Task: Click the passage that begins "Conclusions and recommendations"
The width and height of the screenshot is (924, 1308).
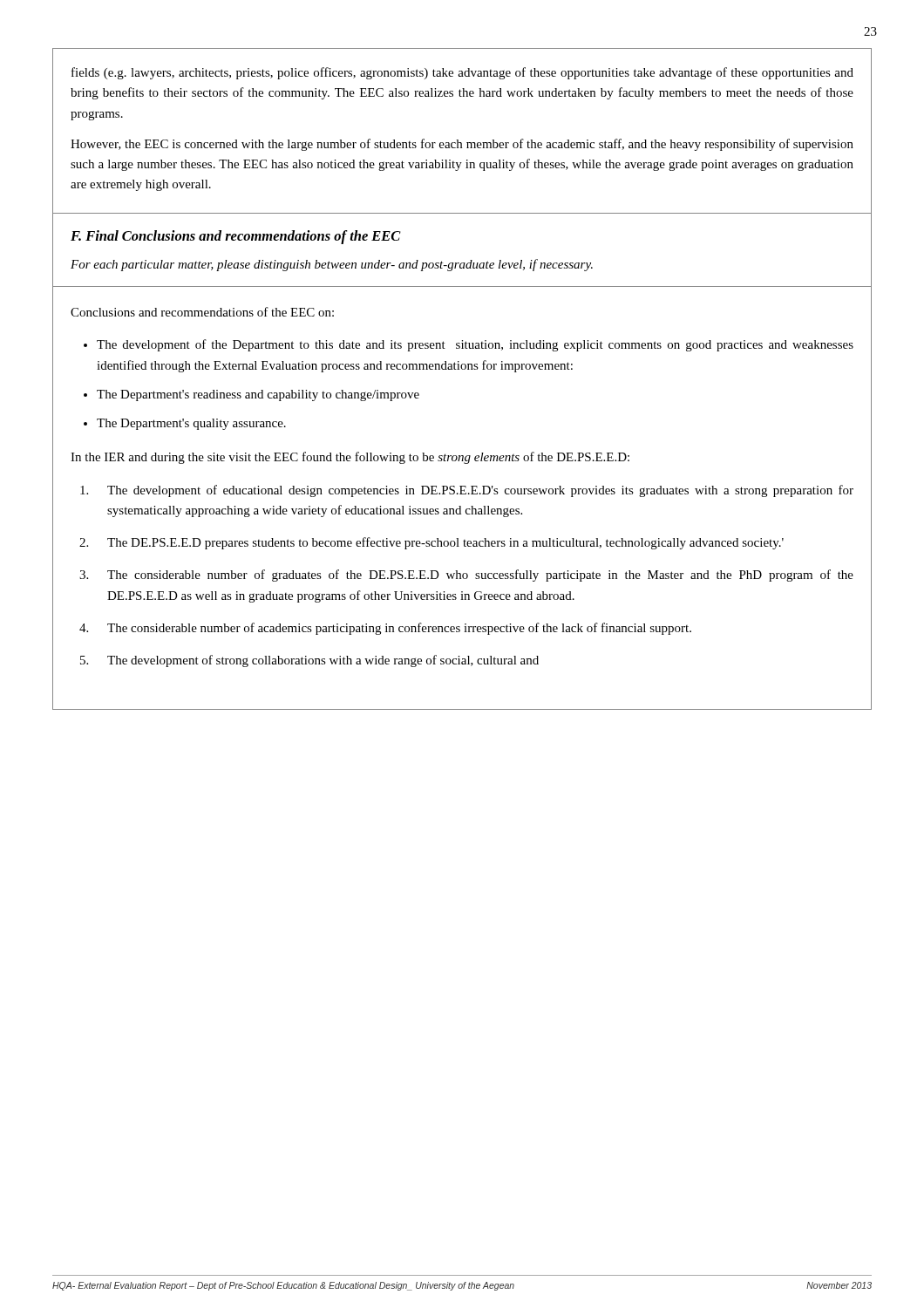Action: (203, 312)
